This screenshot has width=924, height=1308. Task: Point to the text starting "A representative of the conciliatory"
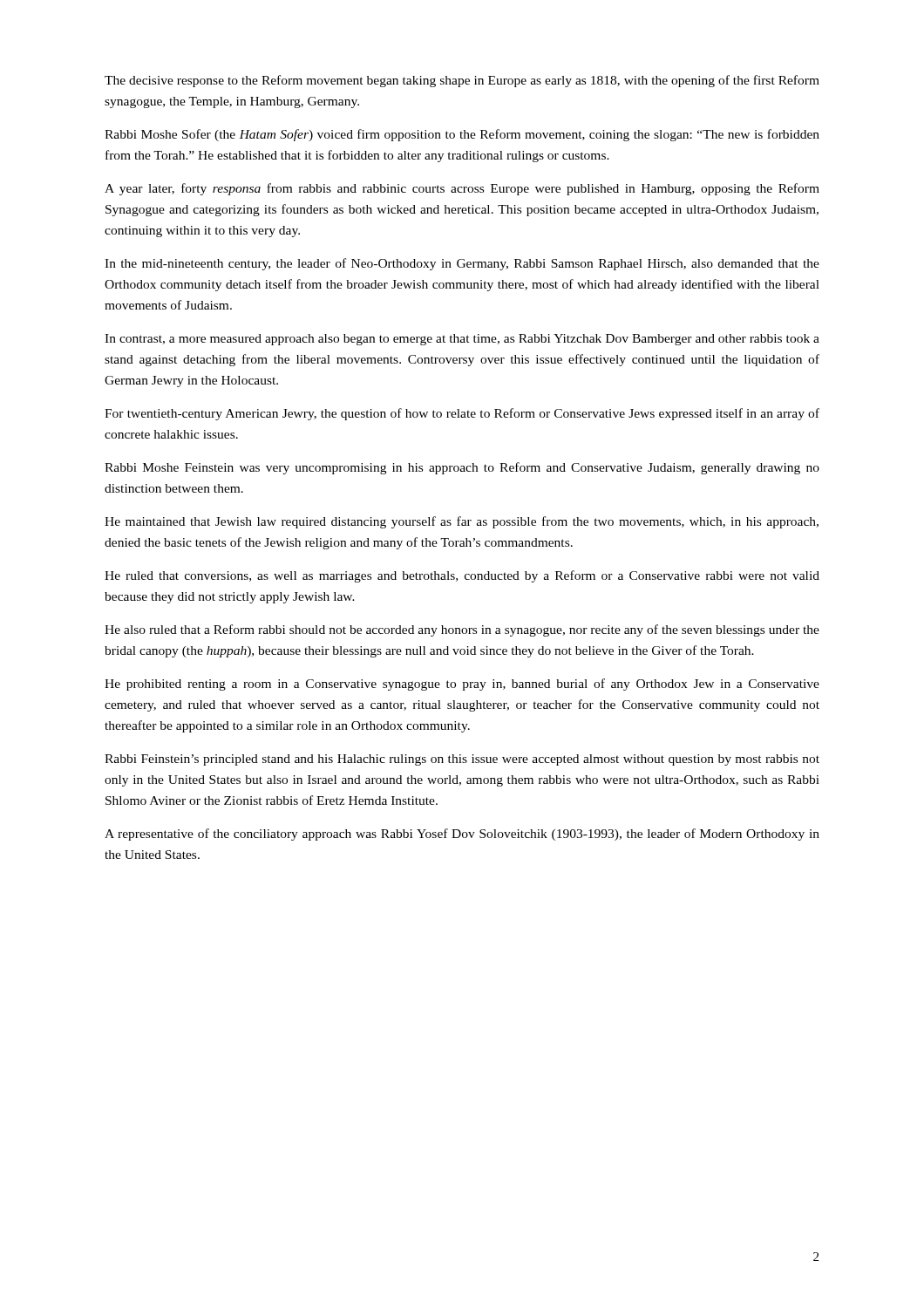coord(462,844)
